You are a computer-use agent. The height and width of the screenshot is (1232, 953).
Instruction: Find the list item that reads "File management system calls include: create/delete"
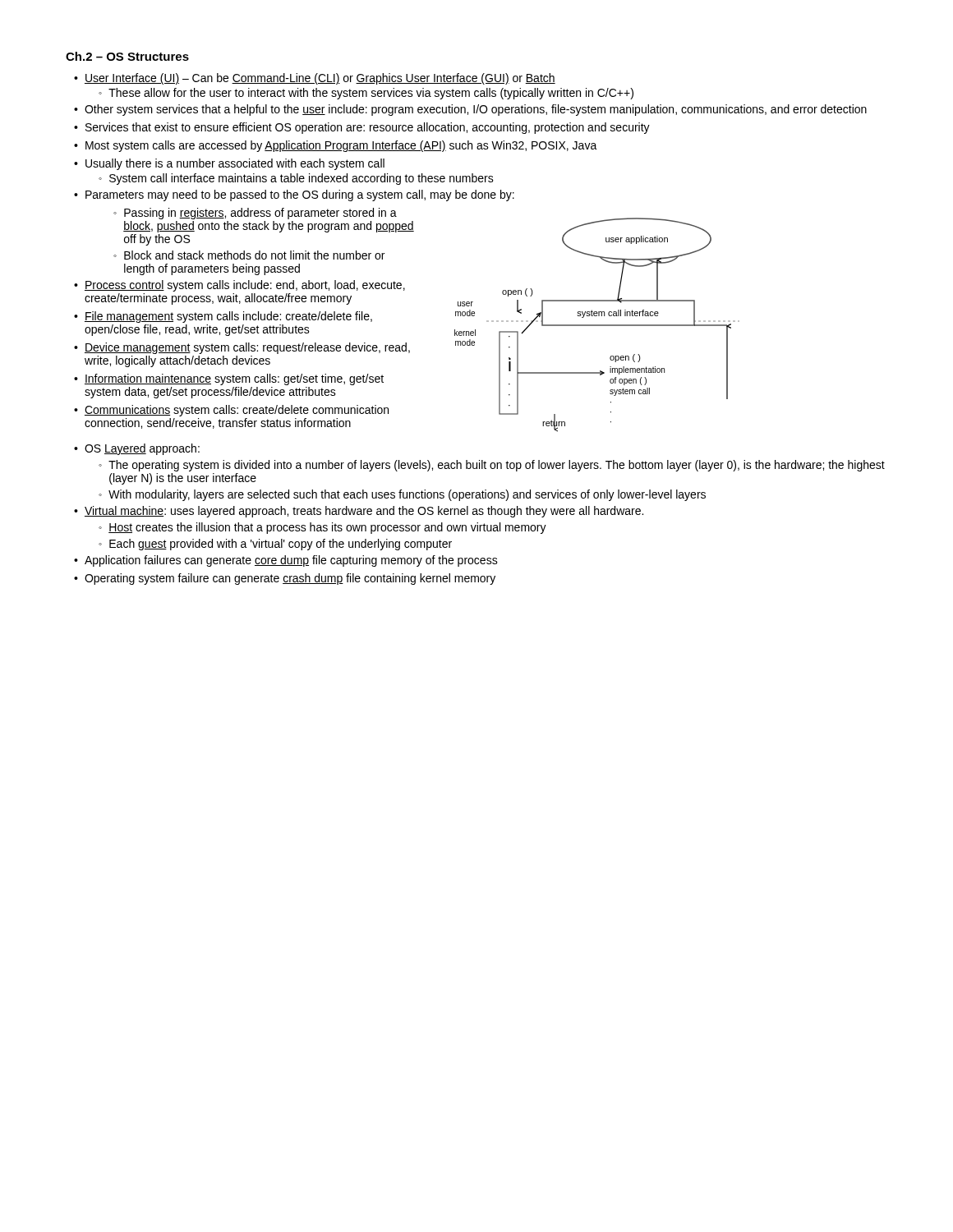pyautogui.click(x=252, y=323)
